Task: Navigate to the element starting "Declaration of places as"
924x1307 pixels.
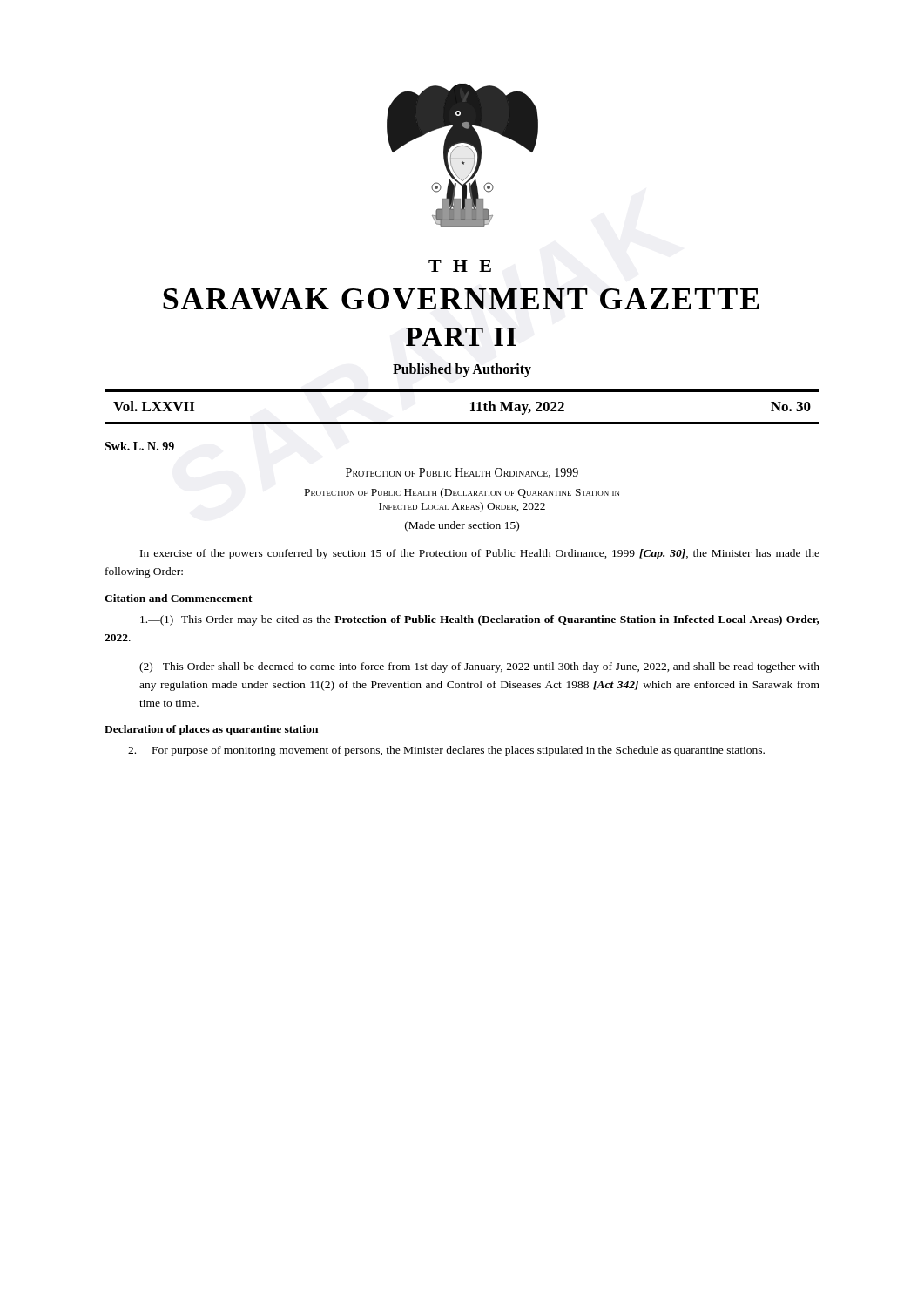Action: (x=211, y=729)
